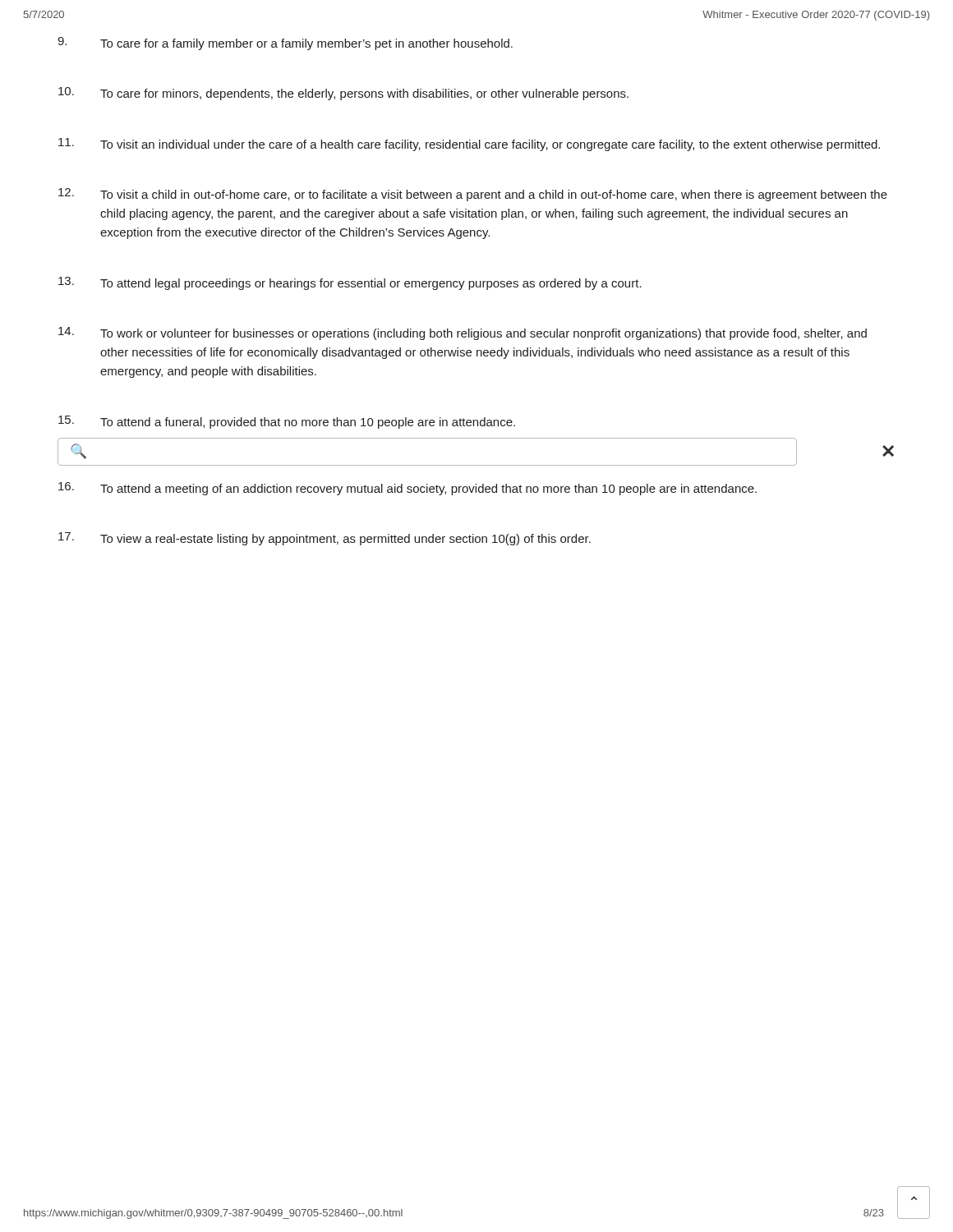
Task: Navigate to the text starting "17. To view a real-estate listing by"
Action: pos(324,538)
